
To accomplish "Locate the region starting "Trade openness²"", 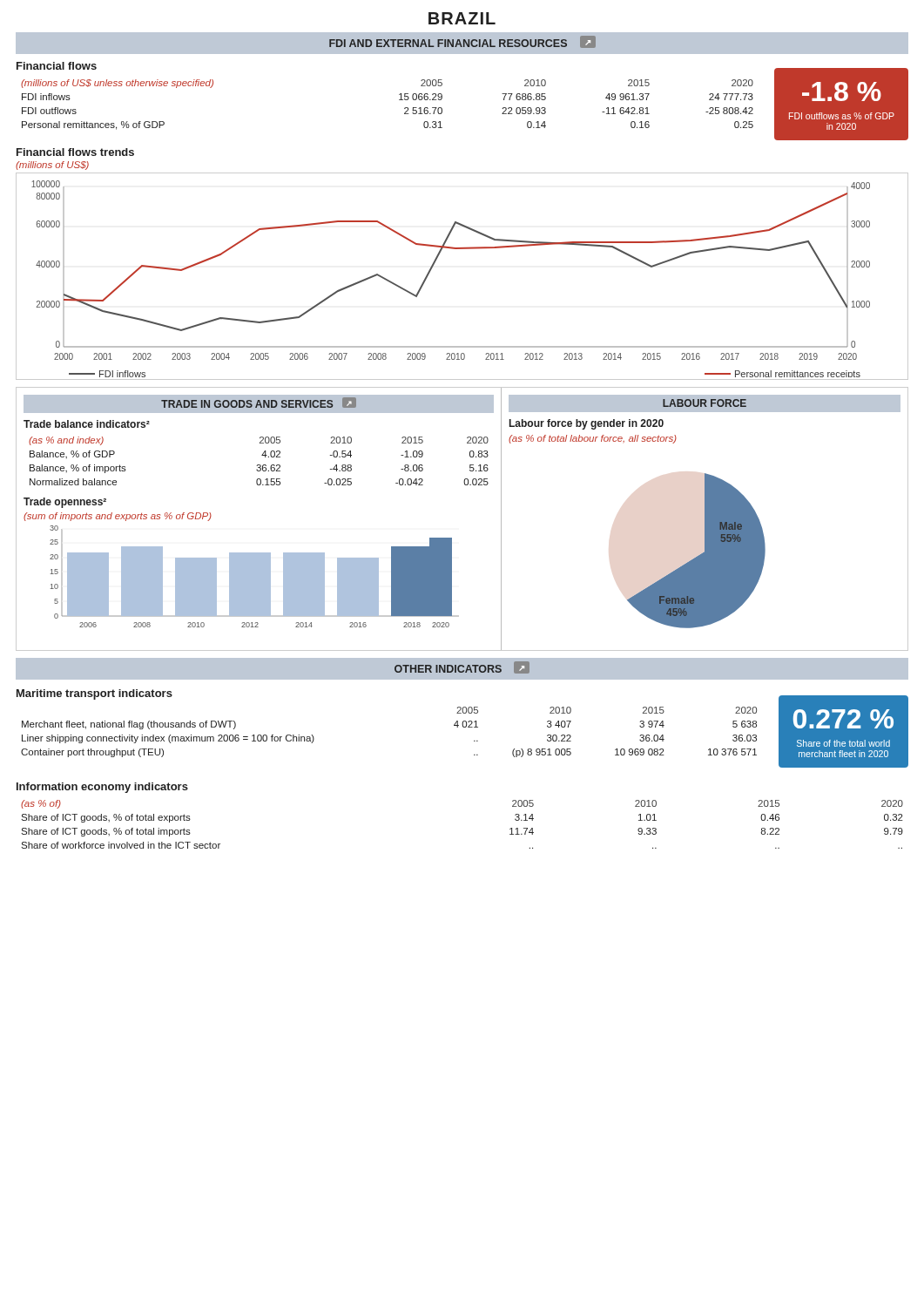I will coord(65,502).
